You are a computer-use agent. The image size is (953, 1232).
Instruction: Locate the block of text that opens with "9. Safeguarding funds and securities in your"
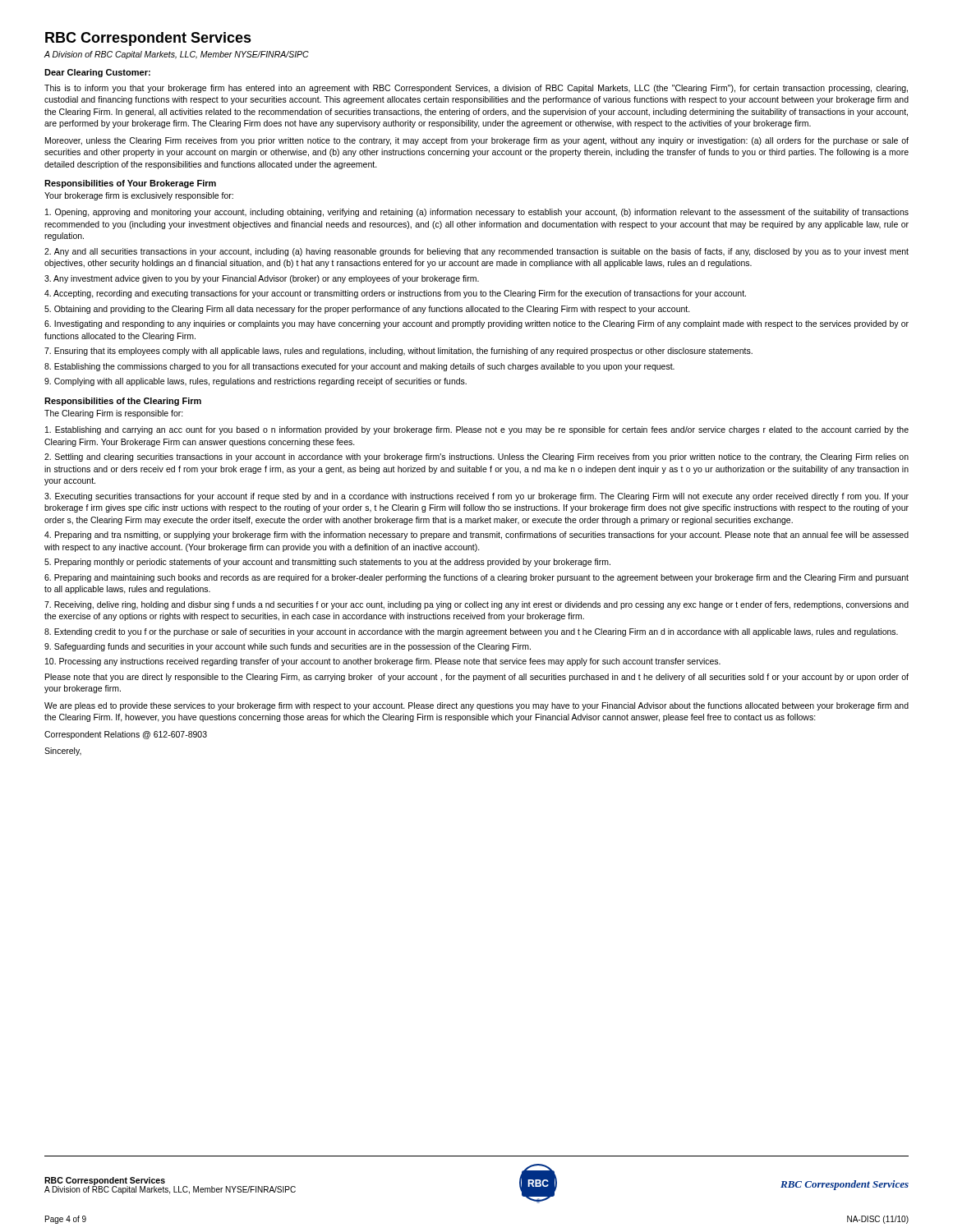(288, 646)
